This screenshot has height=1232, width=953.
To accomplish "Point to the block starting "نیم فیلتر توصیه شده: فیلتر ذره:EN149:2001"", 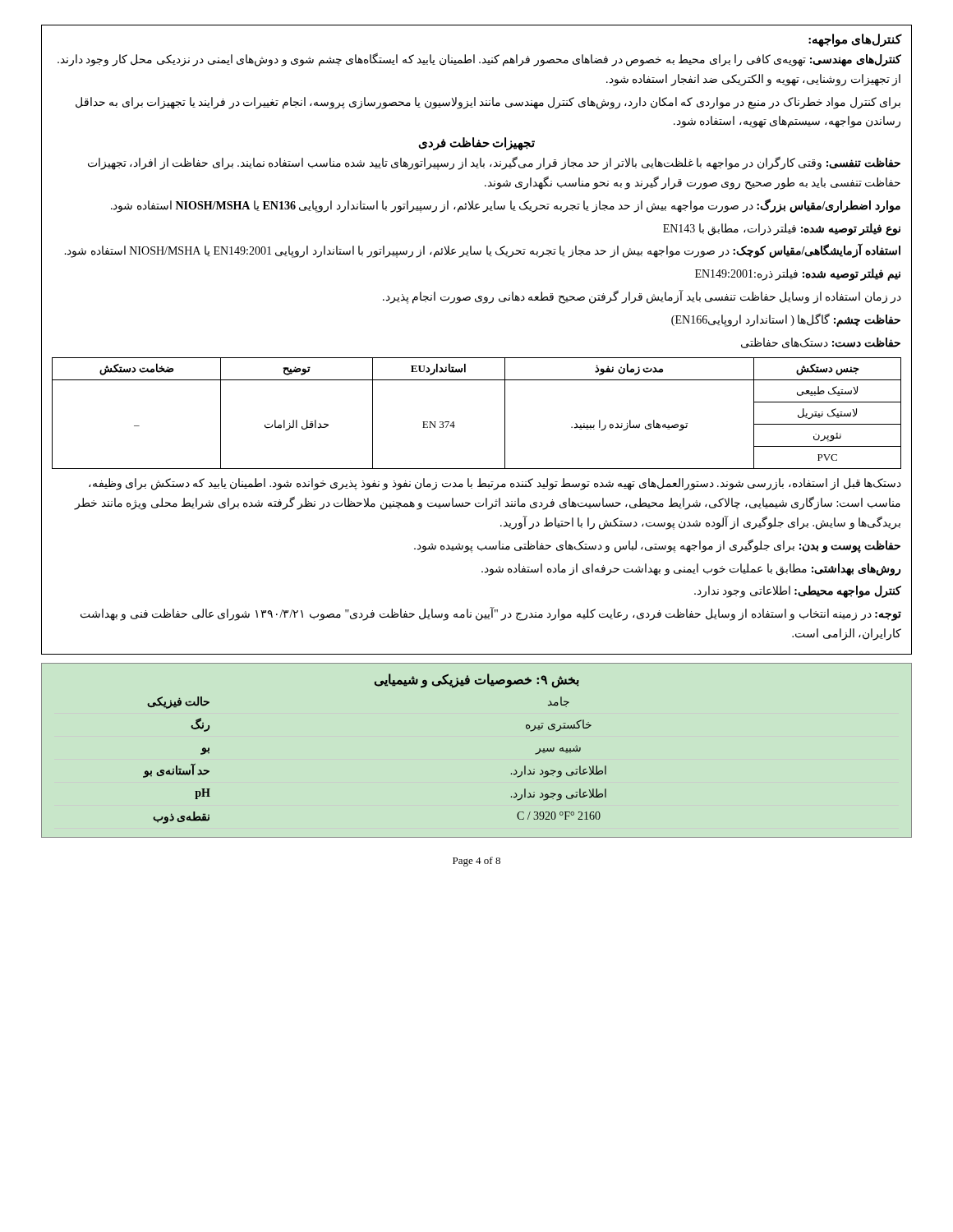I will coord(798,274).
